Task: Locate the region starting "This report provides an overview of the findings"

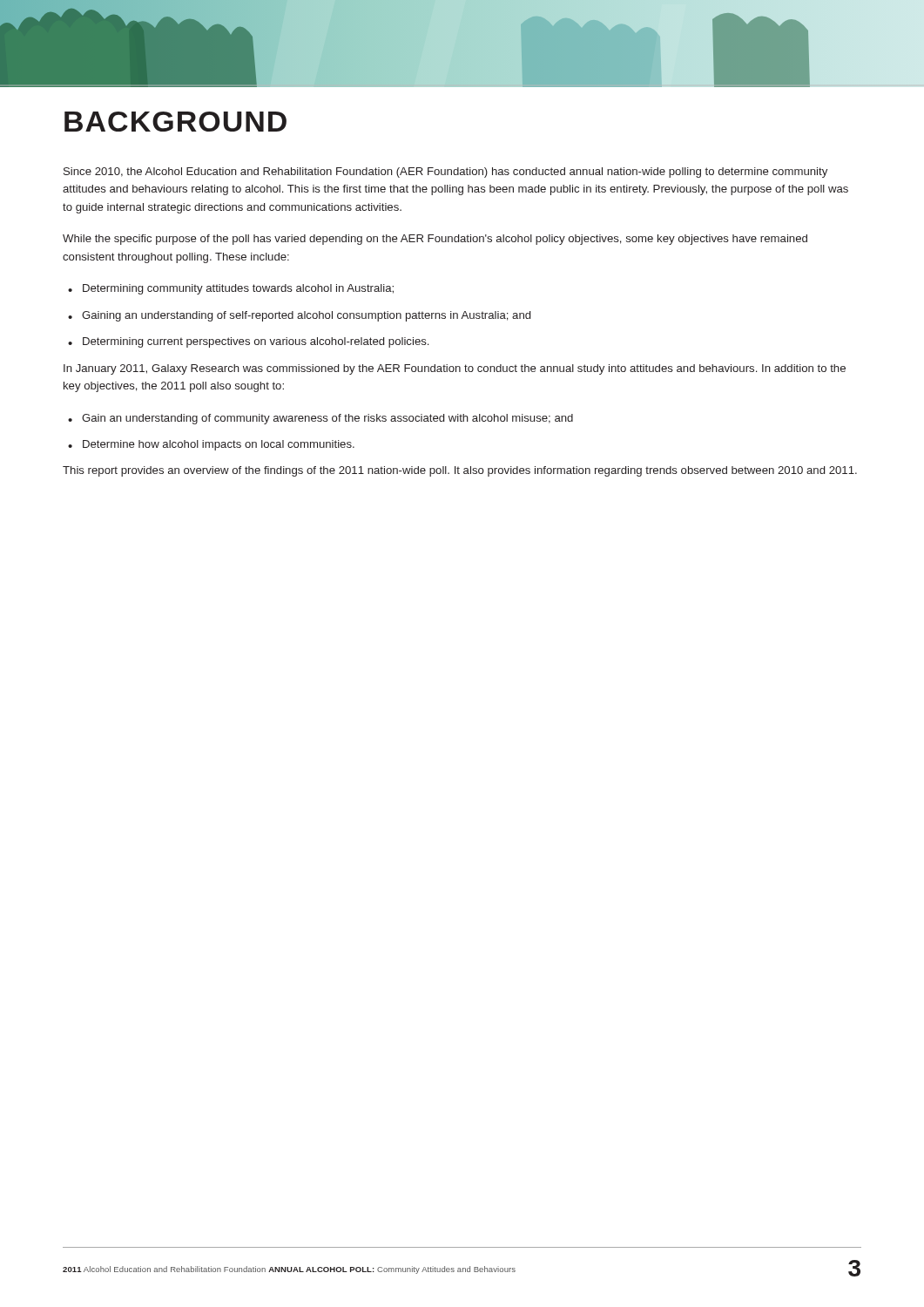Action: (x=460, y=471)
